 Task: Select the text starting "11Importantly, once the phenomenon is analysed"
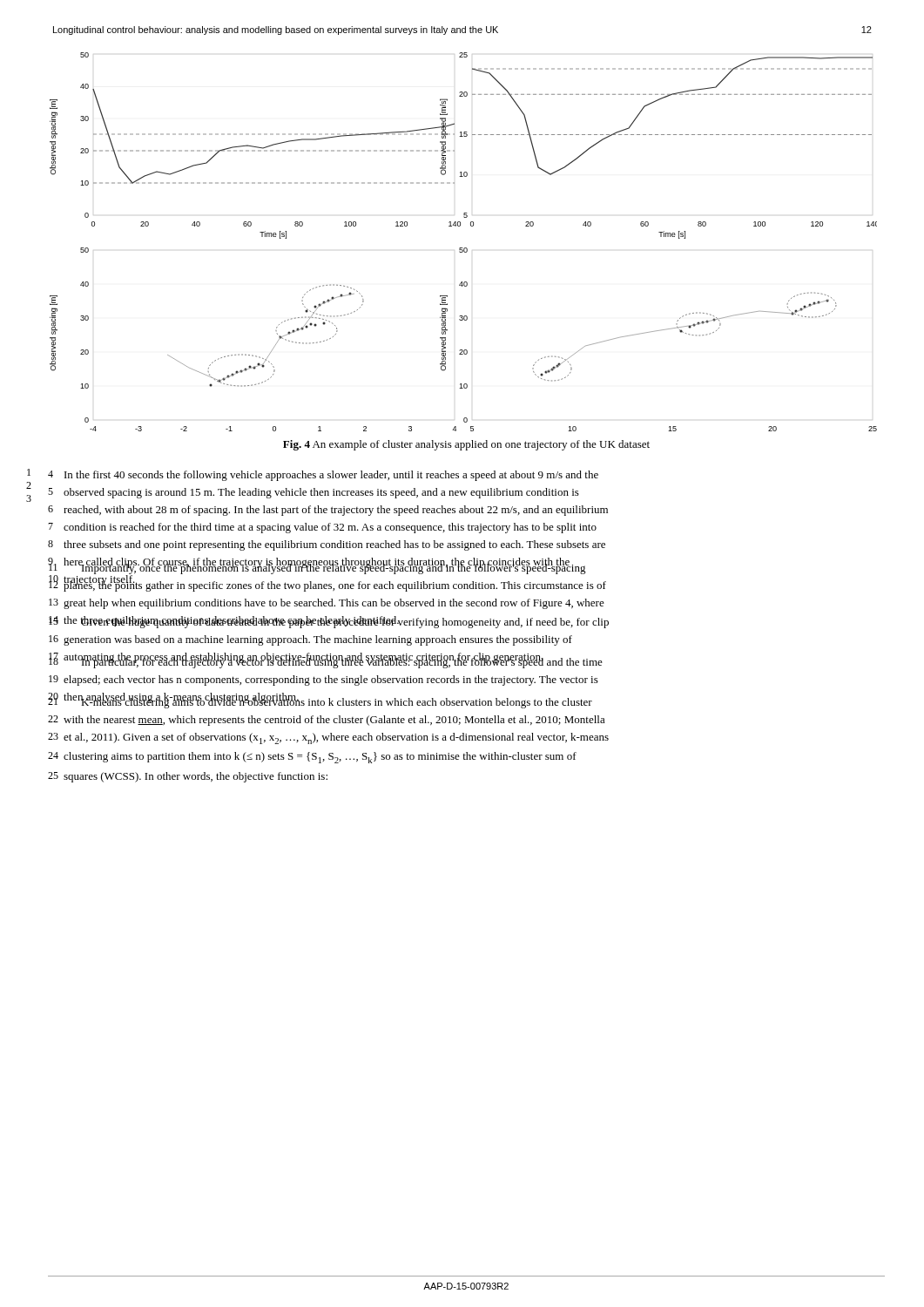(x=466, y=594)
